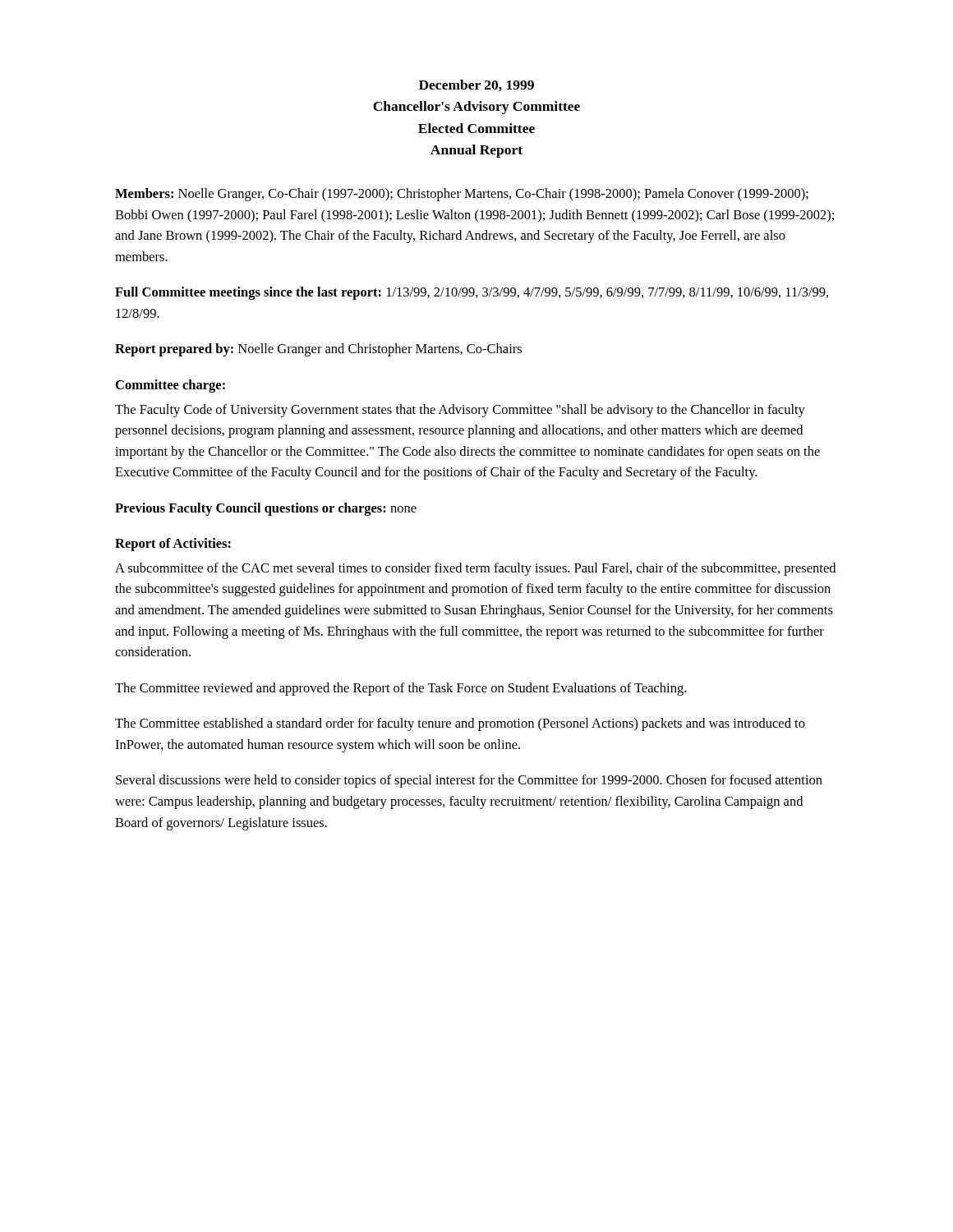Click the passage that begins "Report prepared by: Noelle"
Screen dimensions: 1232x953
tap(319, 349)
